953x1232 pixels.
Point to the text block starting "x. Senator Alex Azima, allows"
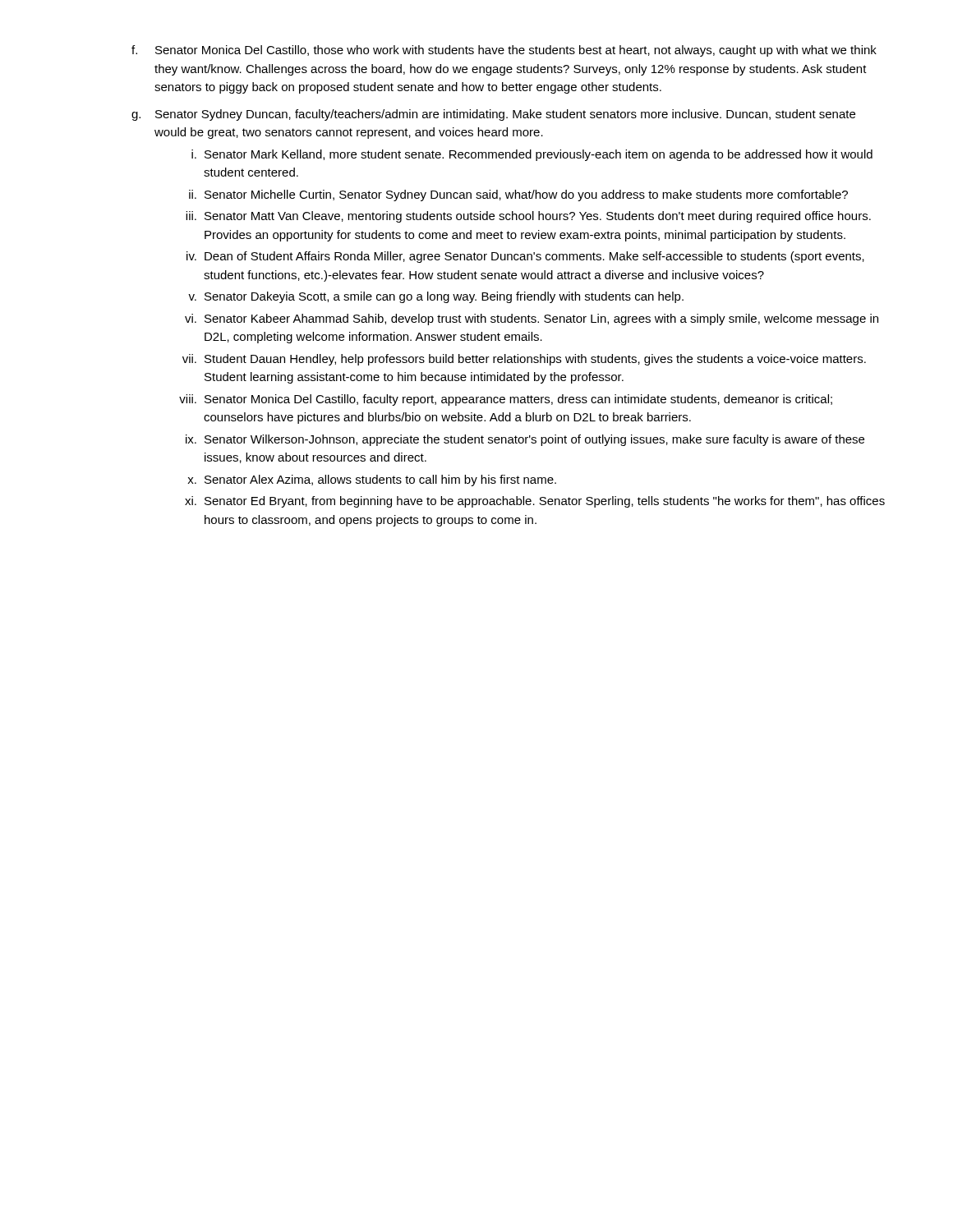521,479
